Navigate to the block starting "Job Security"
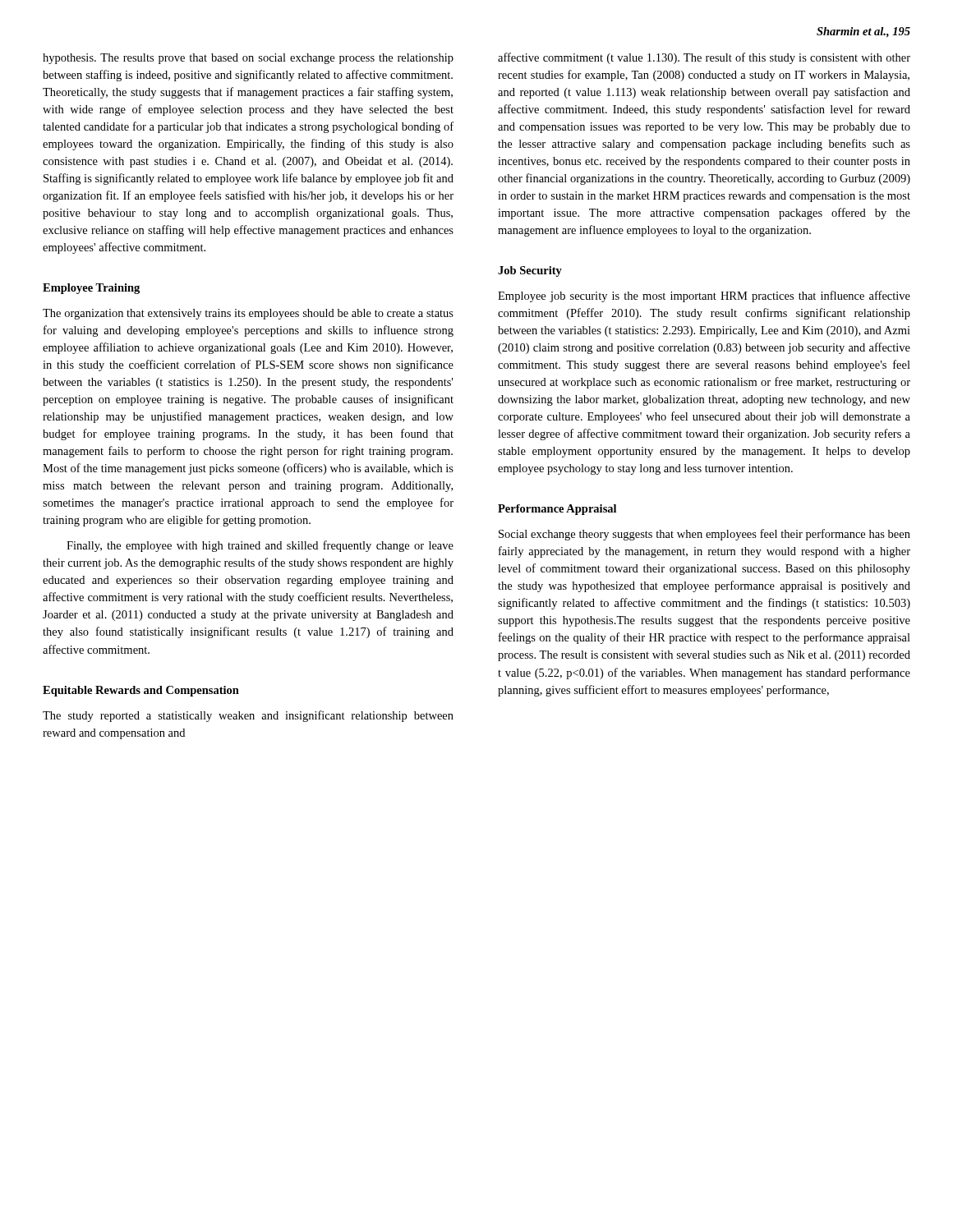Image resolution: width=953 pixels, height=1232 pixels. point(530,270)
